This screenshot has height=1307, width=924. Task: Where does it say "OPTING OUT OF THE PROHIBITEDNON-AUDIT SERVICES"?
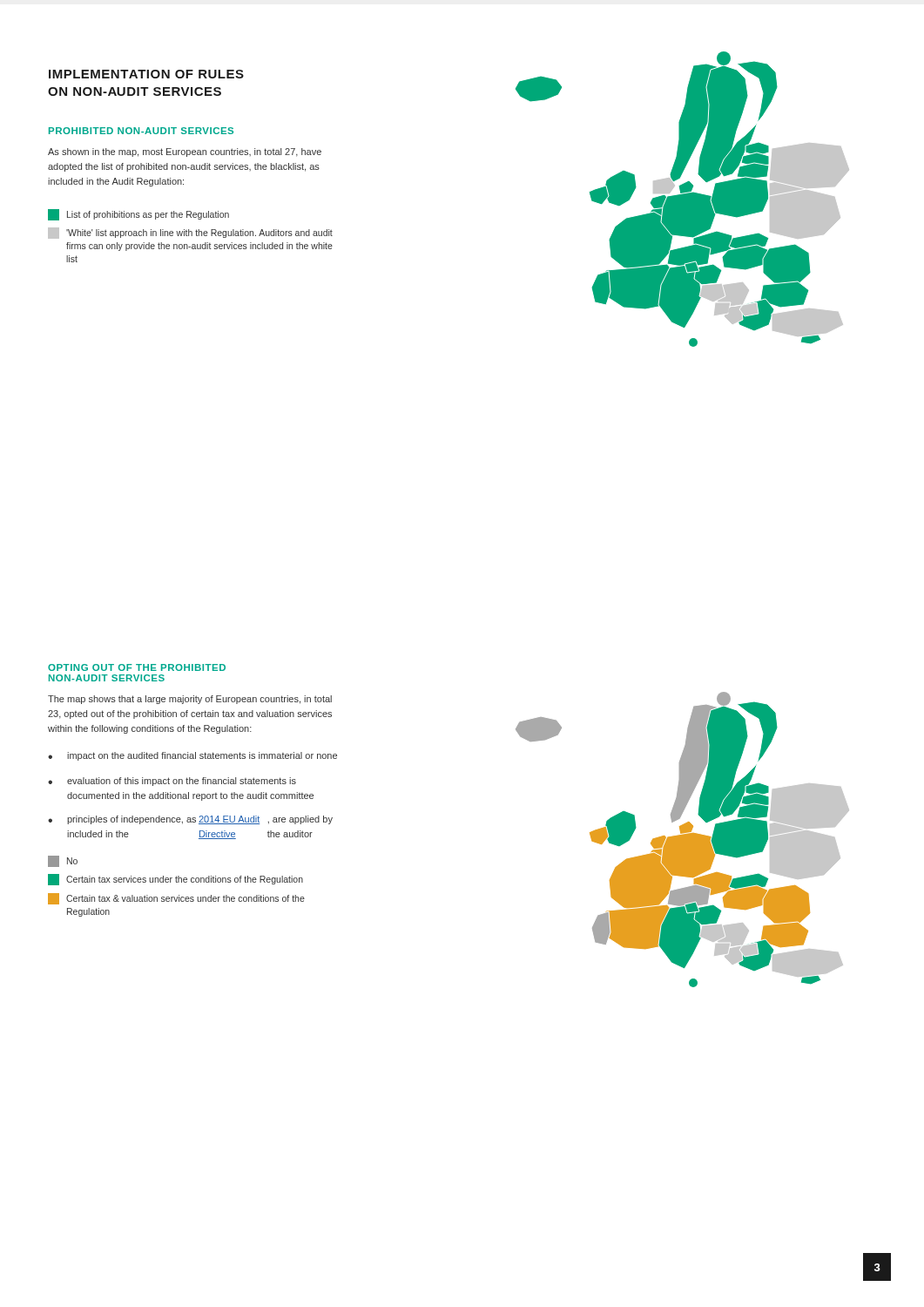click(137, 673)
